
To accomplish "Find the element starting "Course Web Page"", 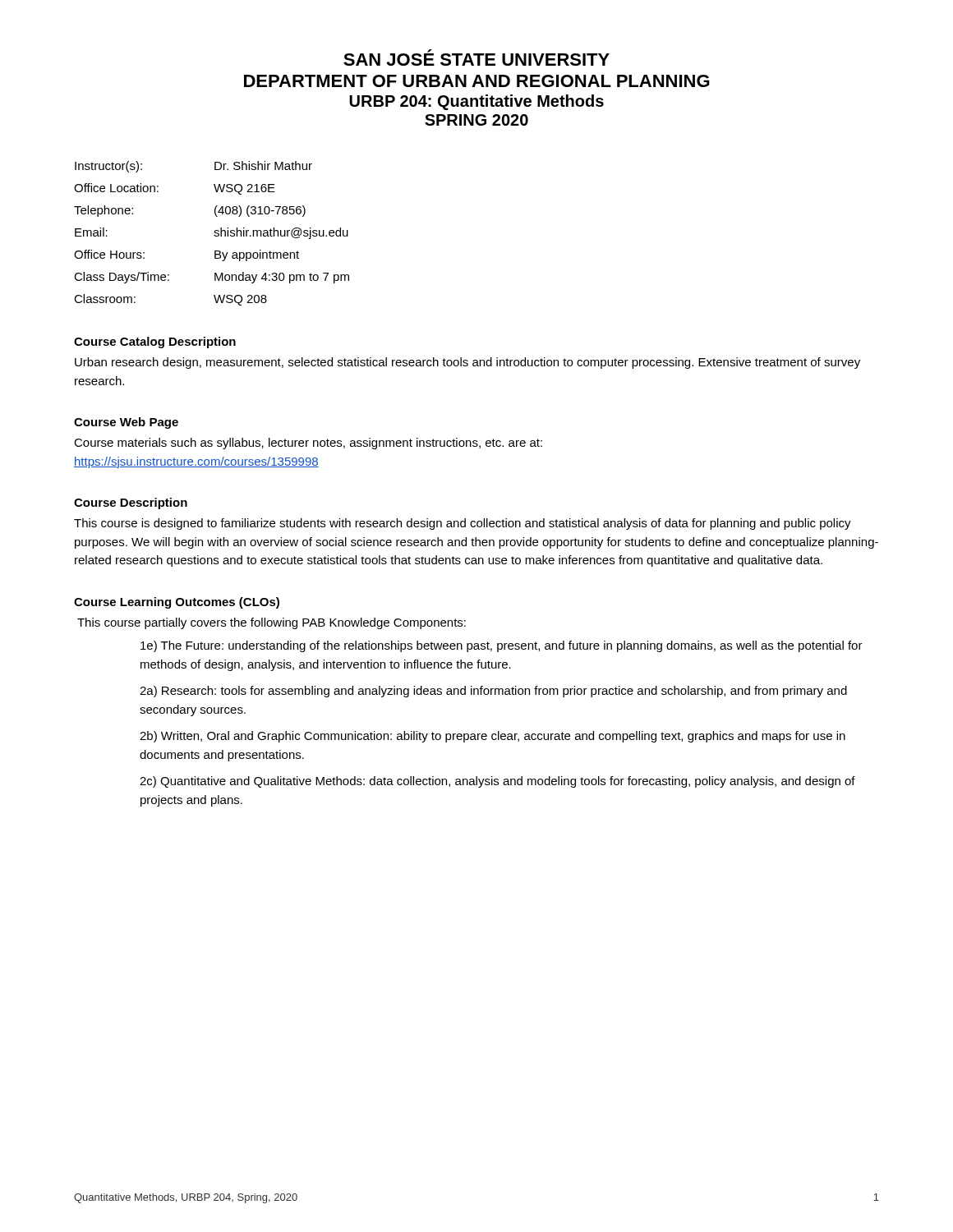I will coord(126,422).
